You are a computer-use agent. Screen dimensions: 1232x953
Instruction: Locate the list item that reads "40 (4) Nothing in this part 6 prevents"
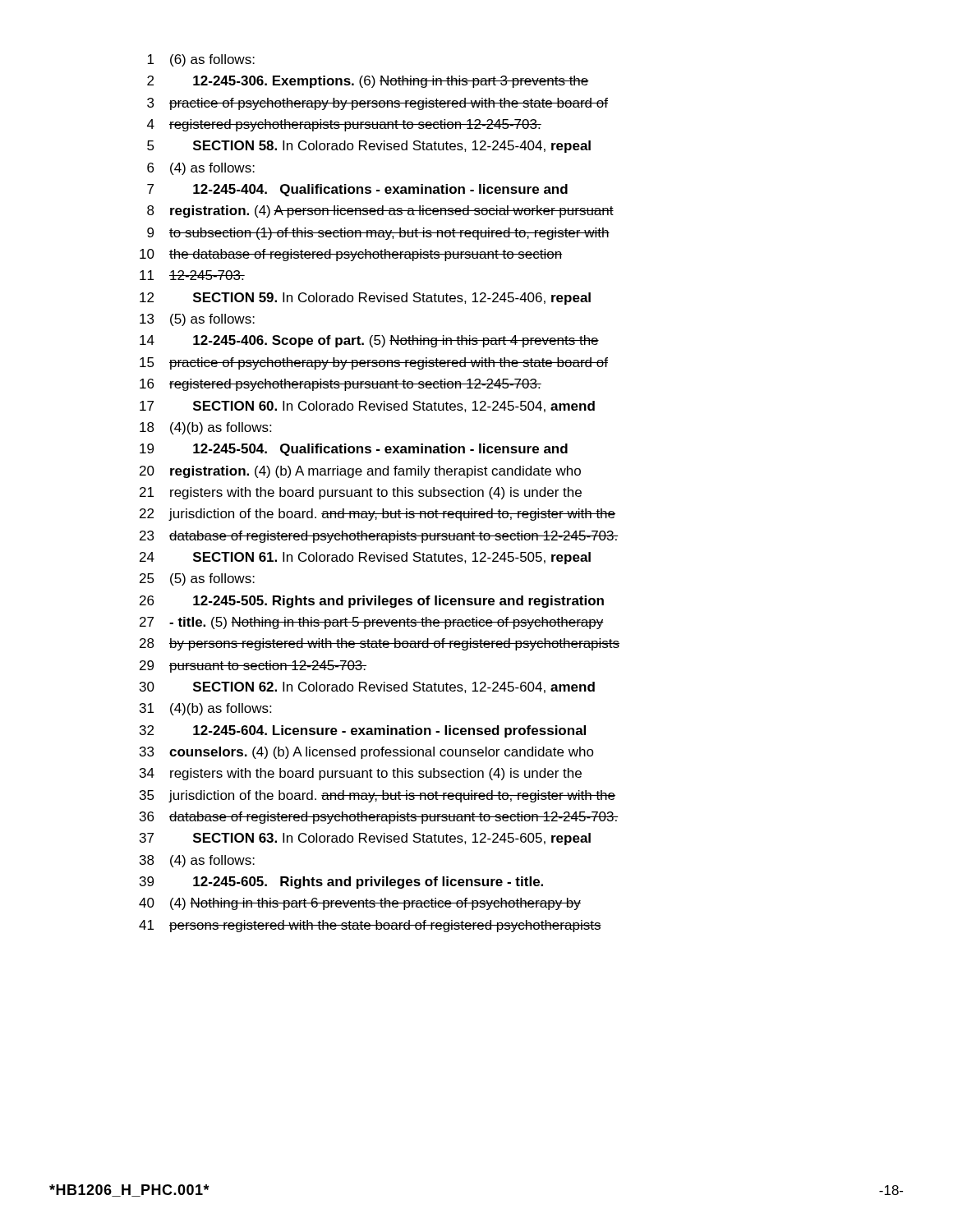tap(476, 904)
